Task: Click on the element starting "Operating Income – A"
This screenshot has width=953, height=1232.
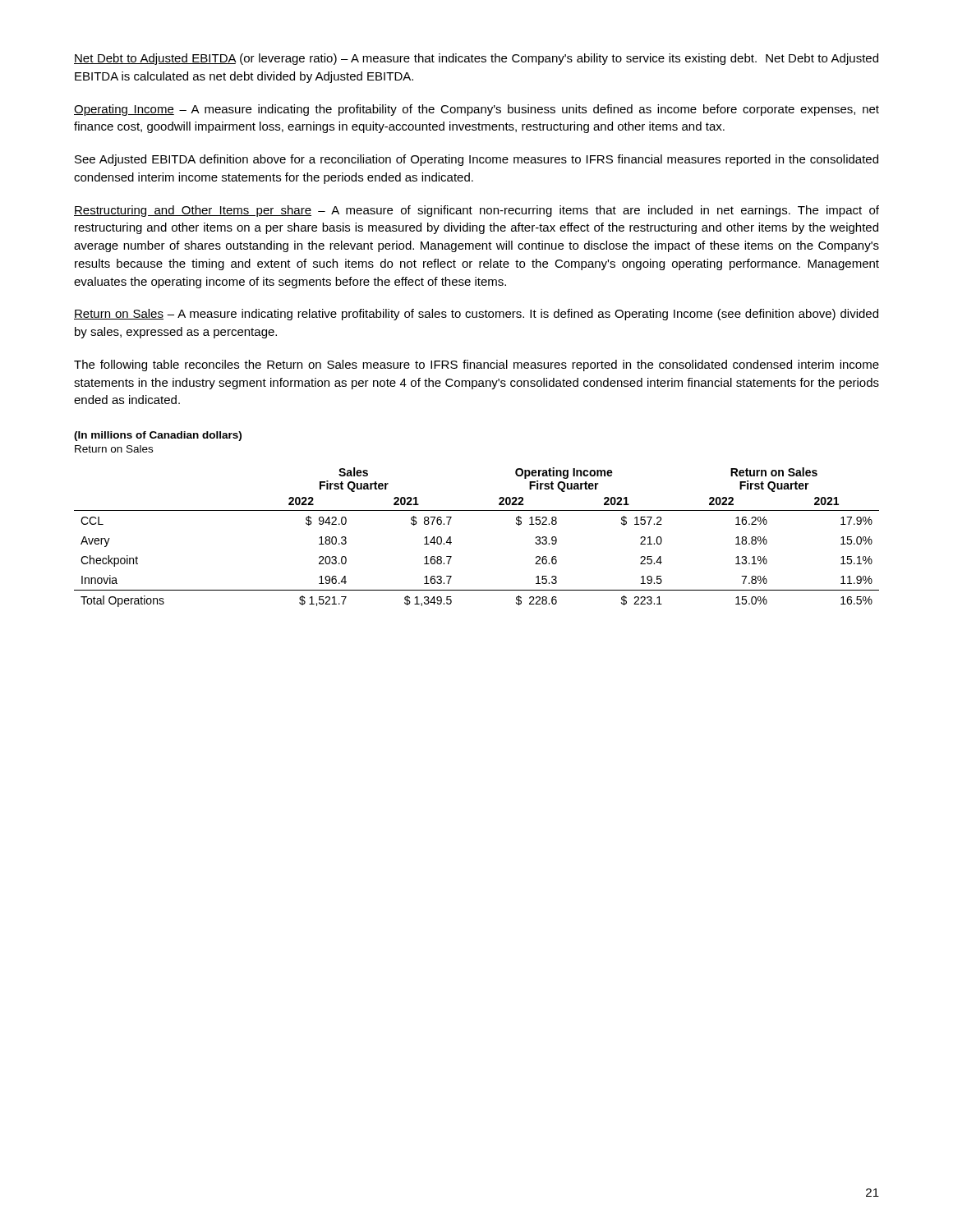Action: point(476,117)
